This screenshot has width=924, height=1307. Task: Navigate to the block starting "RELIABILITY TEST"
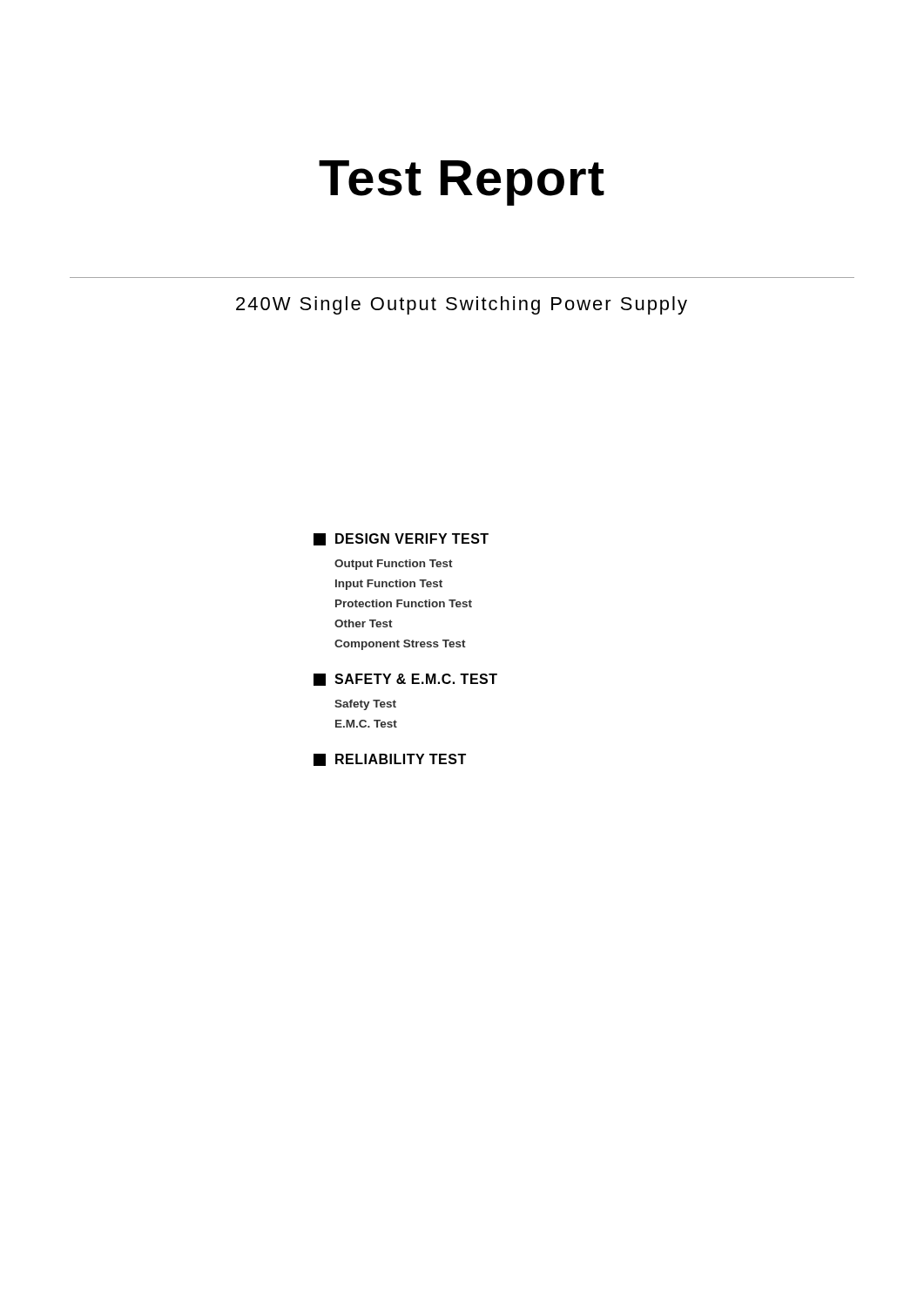click(x=390, y=759)
